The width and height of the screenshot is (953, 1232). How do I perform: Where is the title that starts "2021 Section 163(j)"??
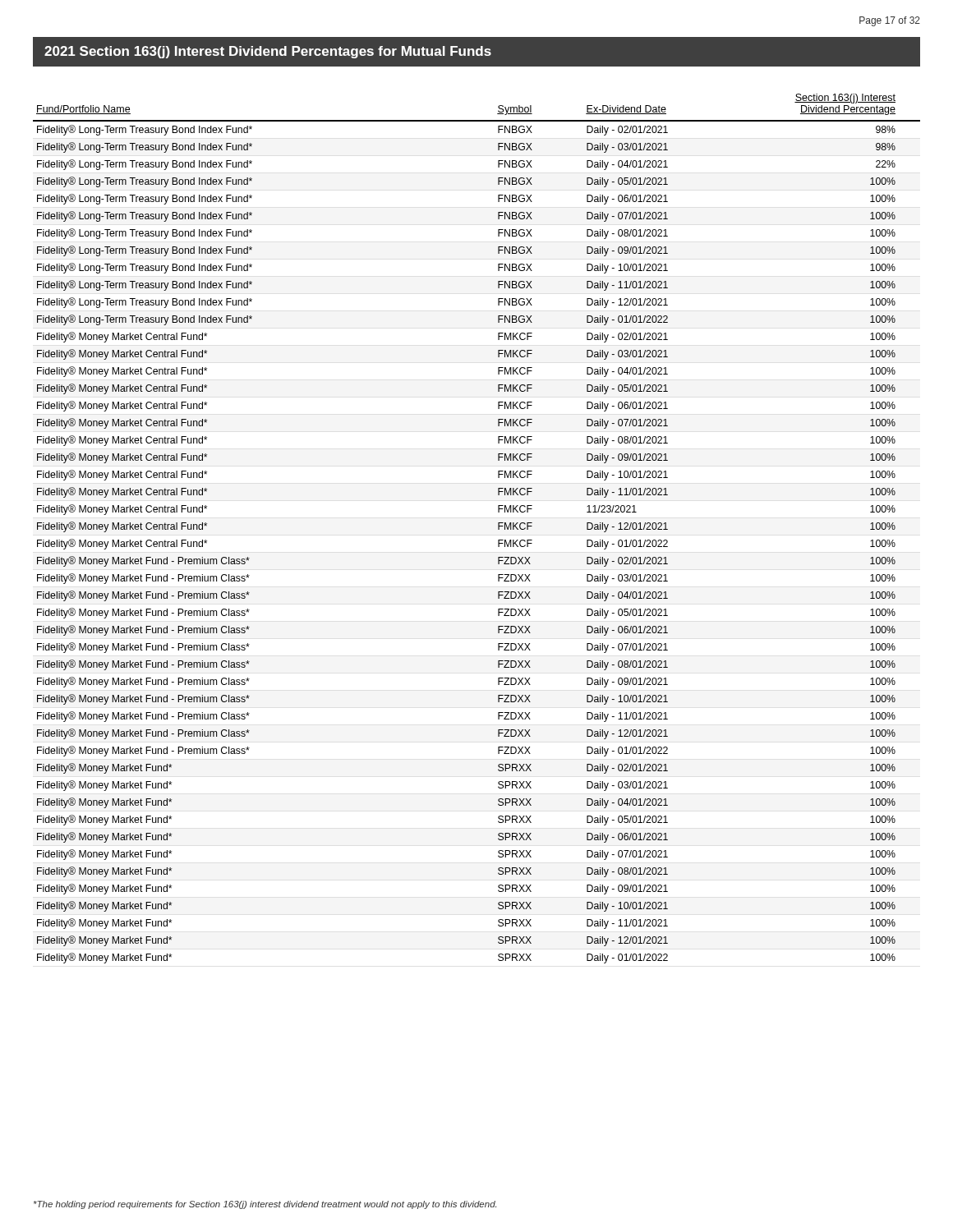coord(268,51)
